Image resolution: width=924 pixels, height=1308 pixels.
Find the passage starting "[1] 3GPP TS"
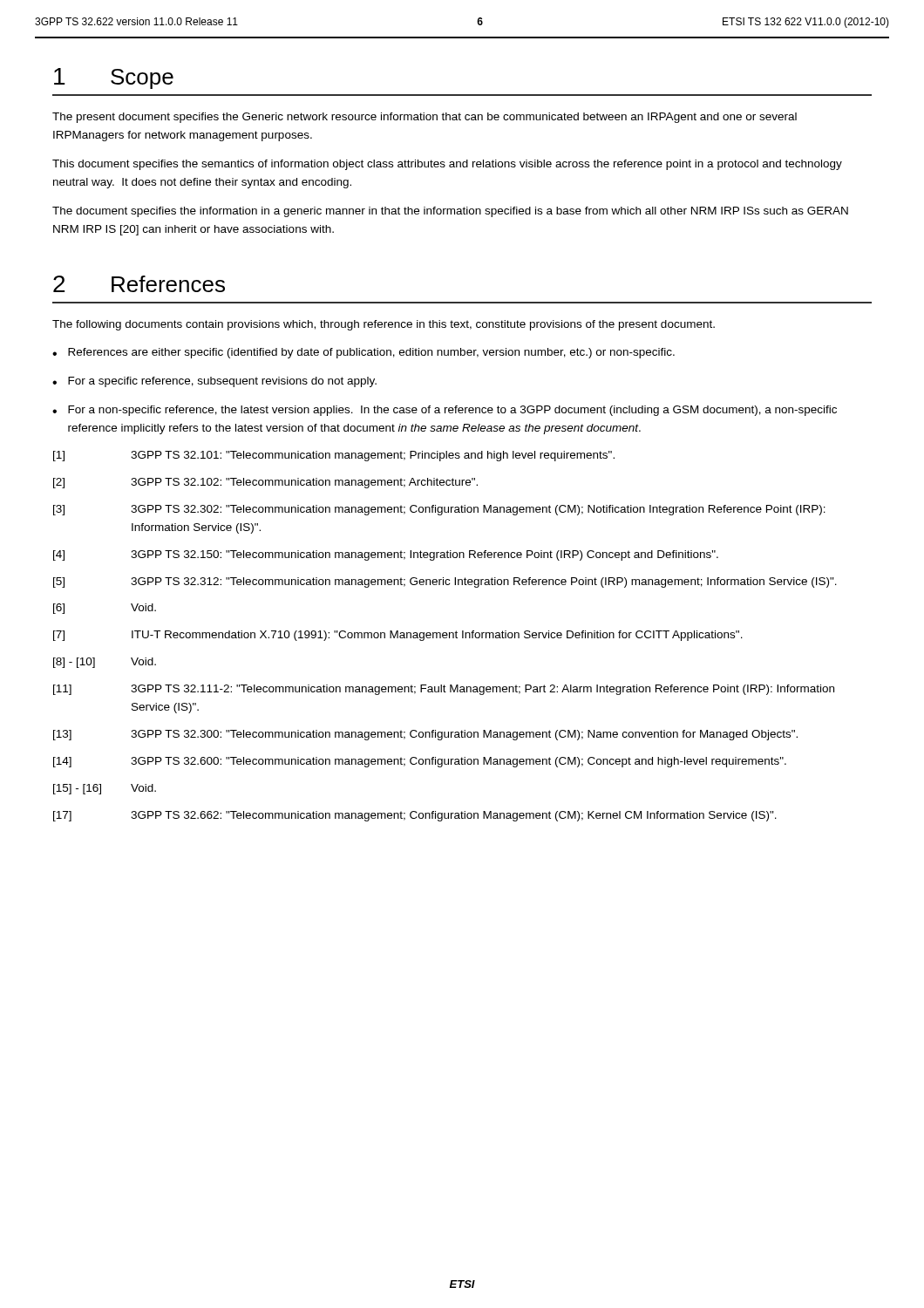coord(462,456)
